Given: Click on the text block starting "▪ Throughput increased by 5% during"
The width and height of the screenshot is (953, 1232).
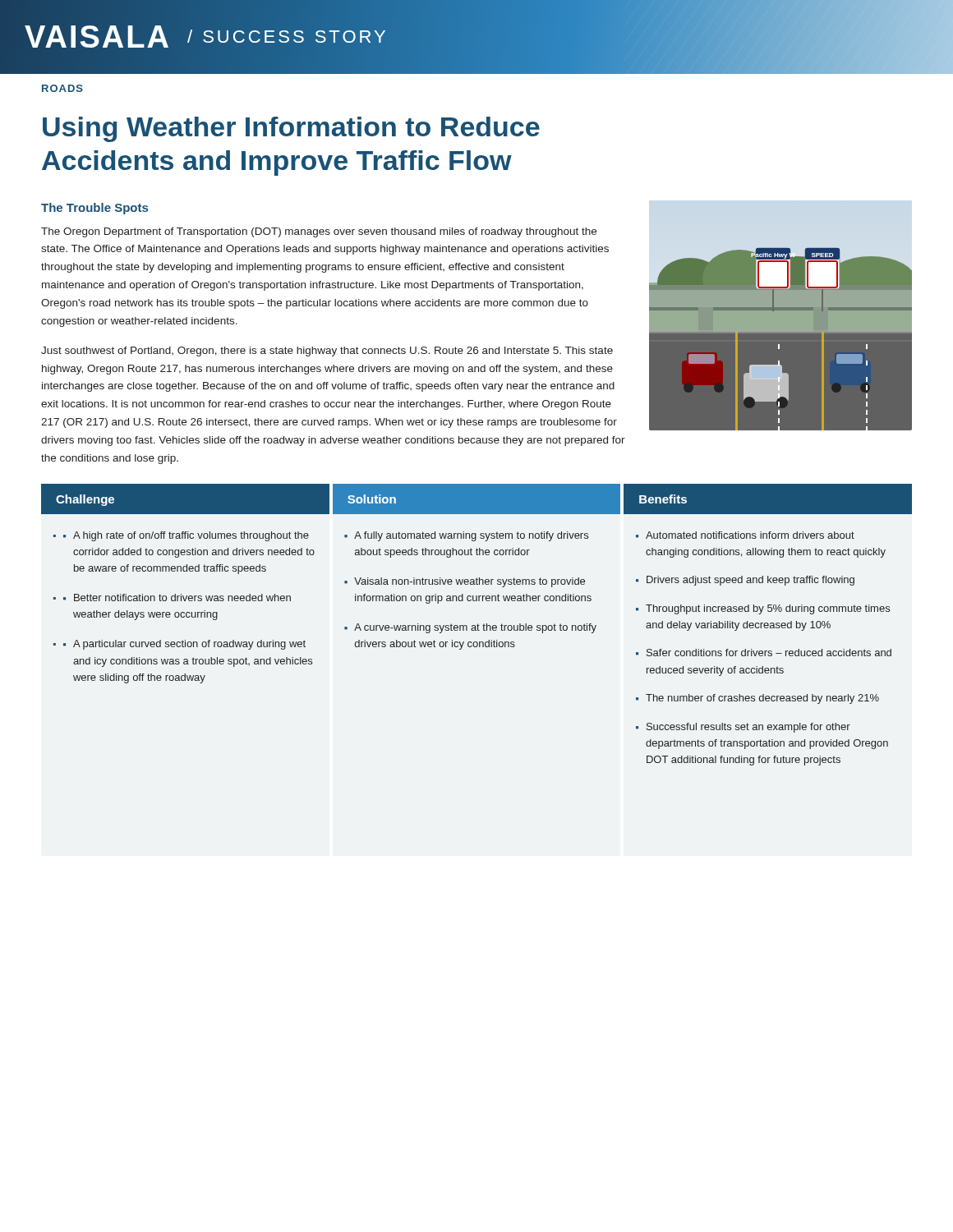Looking at the screenshot, I should click(767, 617).
